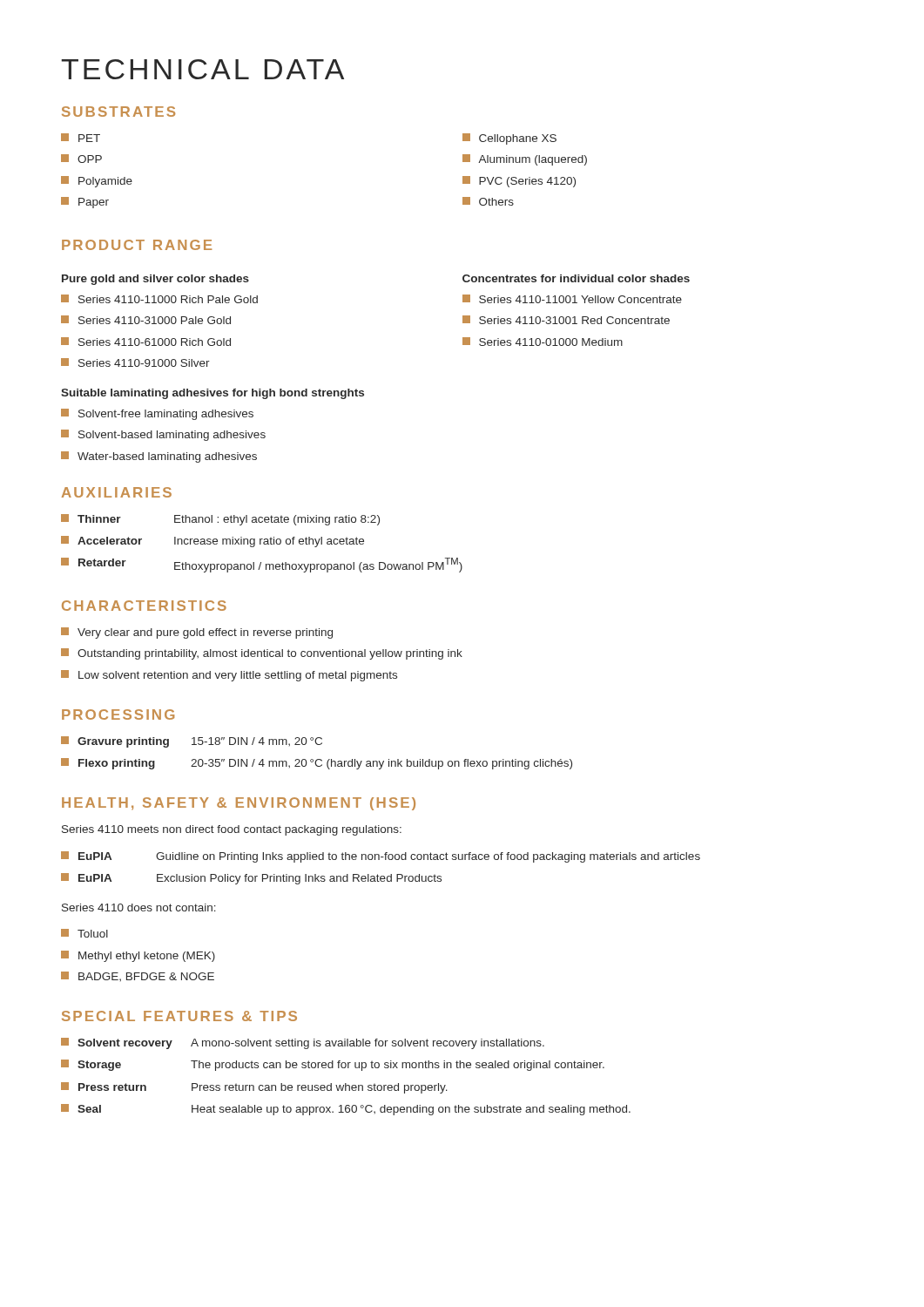Viewport: 924px width, 1307px height.
Task: Point to the element starting "Concentrates for individual"
Action: [576, 278]
